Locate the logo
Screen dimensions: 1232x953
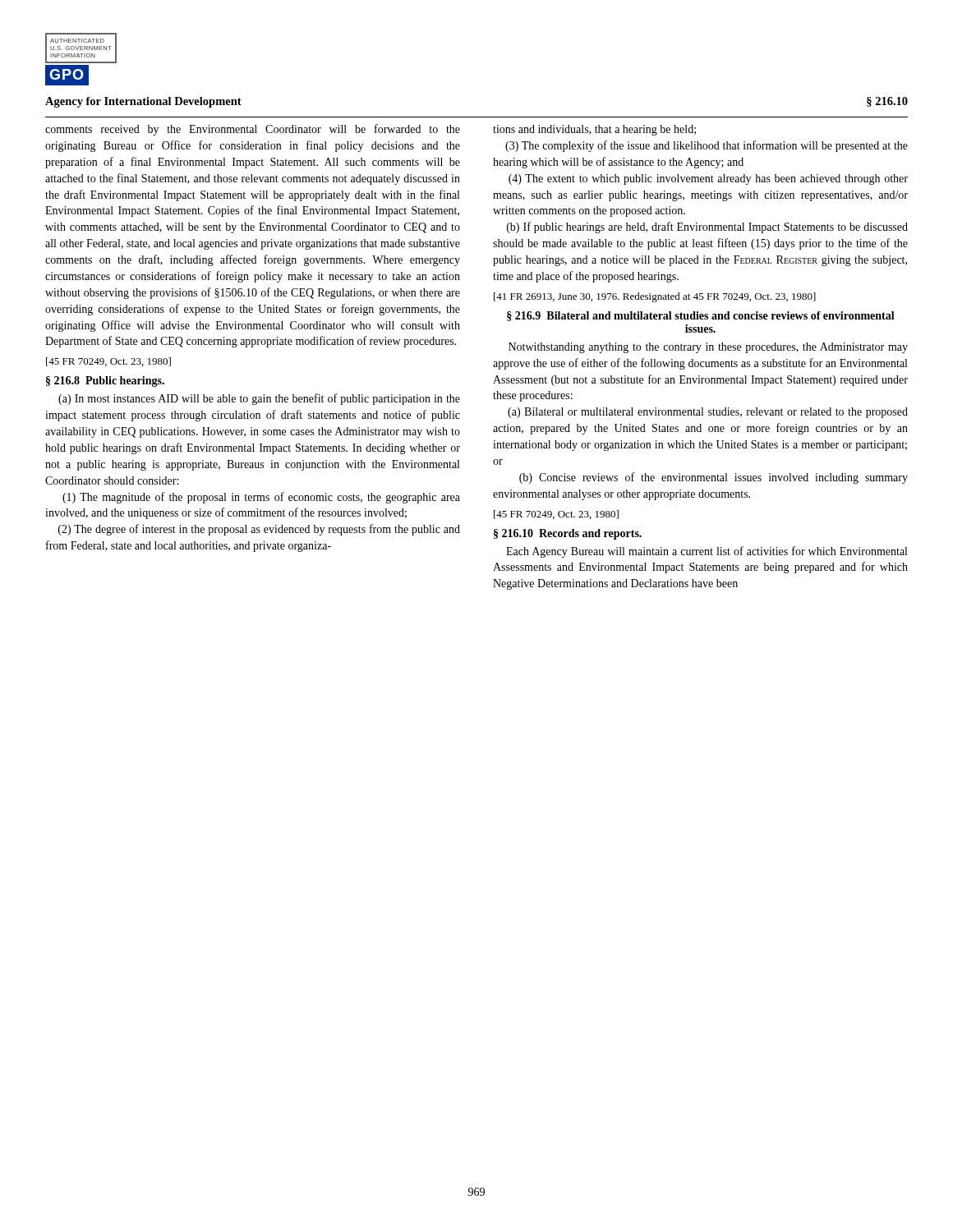tap(90, 59)
